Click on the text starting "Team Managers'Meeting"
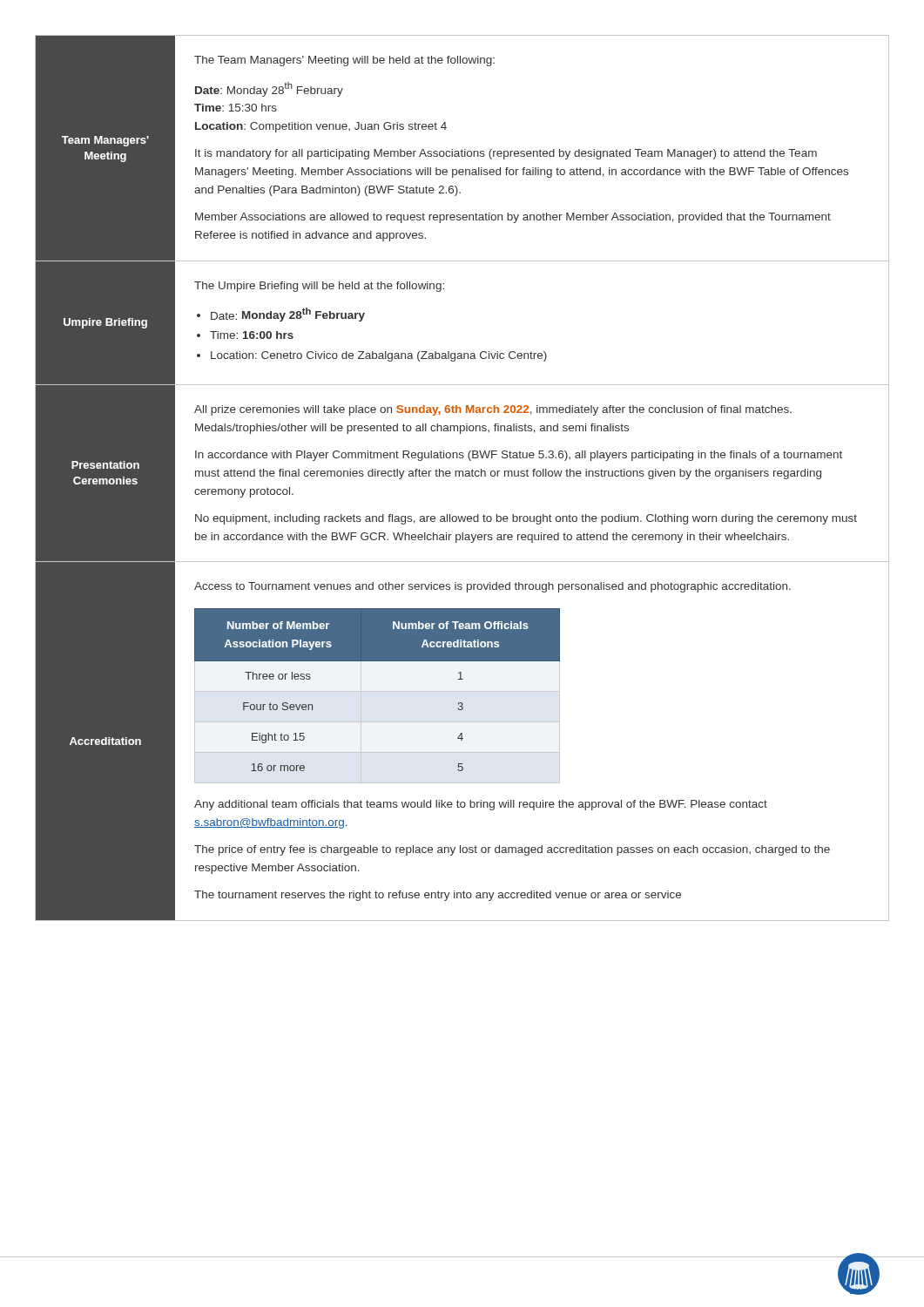Image resolution: width=924 pixels, height=1307 pixels. point(105,147)
